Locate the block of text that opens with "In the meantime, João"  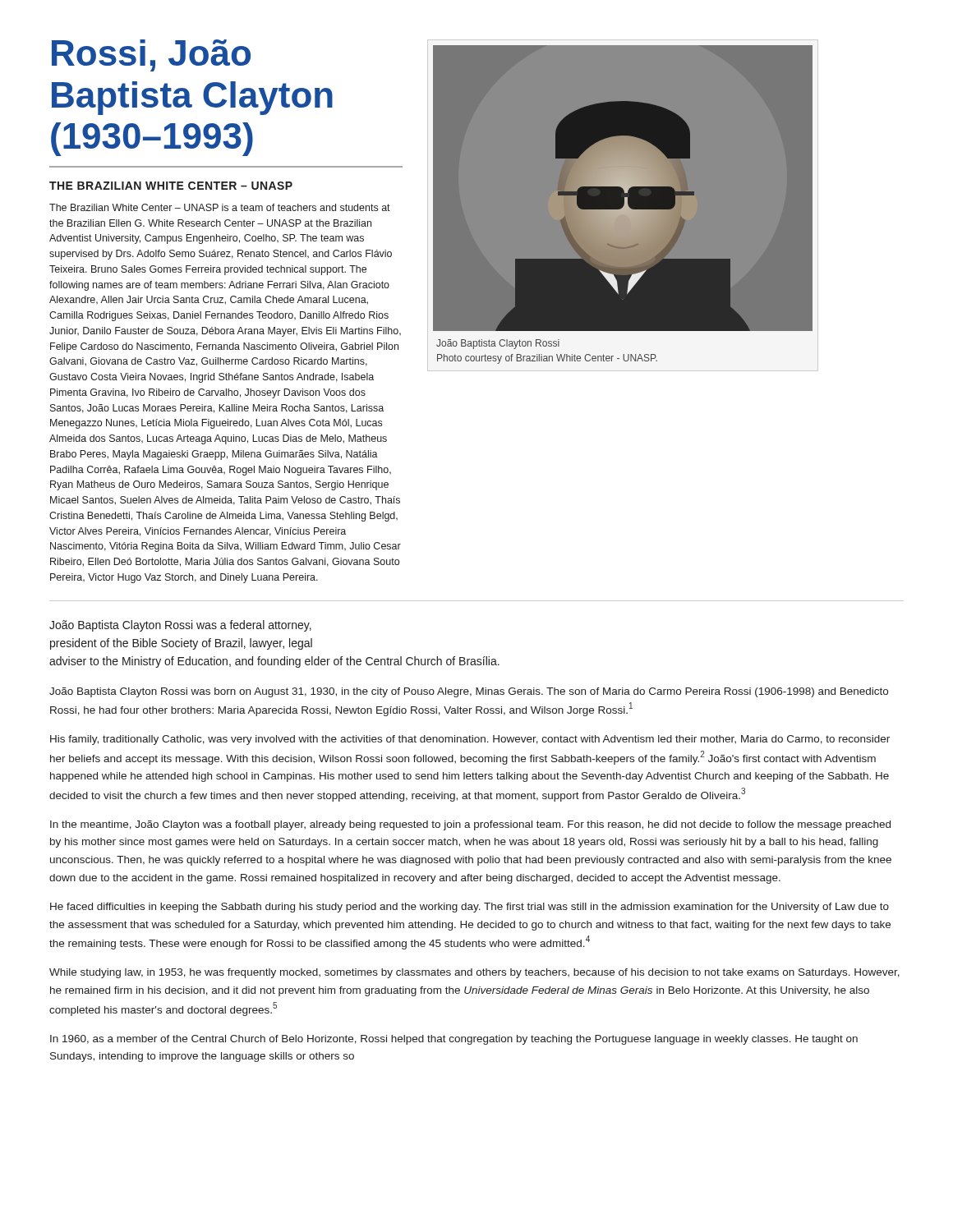point(471,851)
